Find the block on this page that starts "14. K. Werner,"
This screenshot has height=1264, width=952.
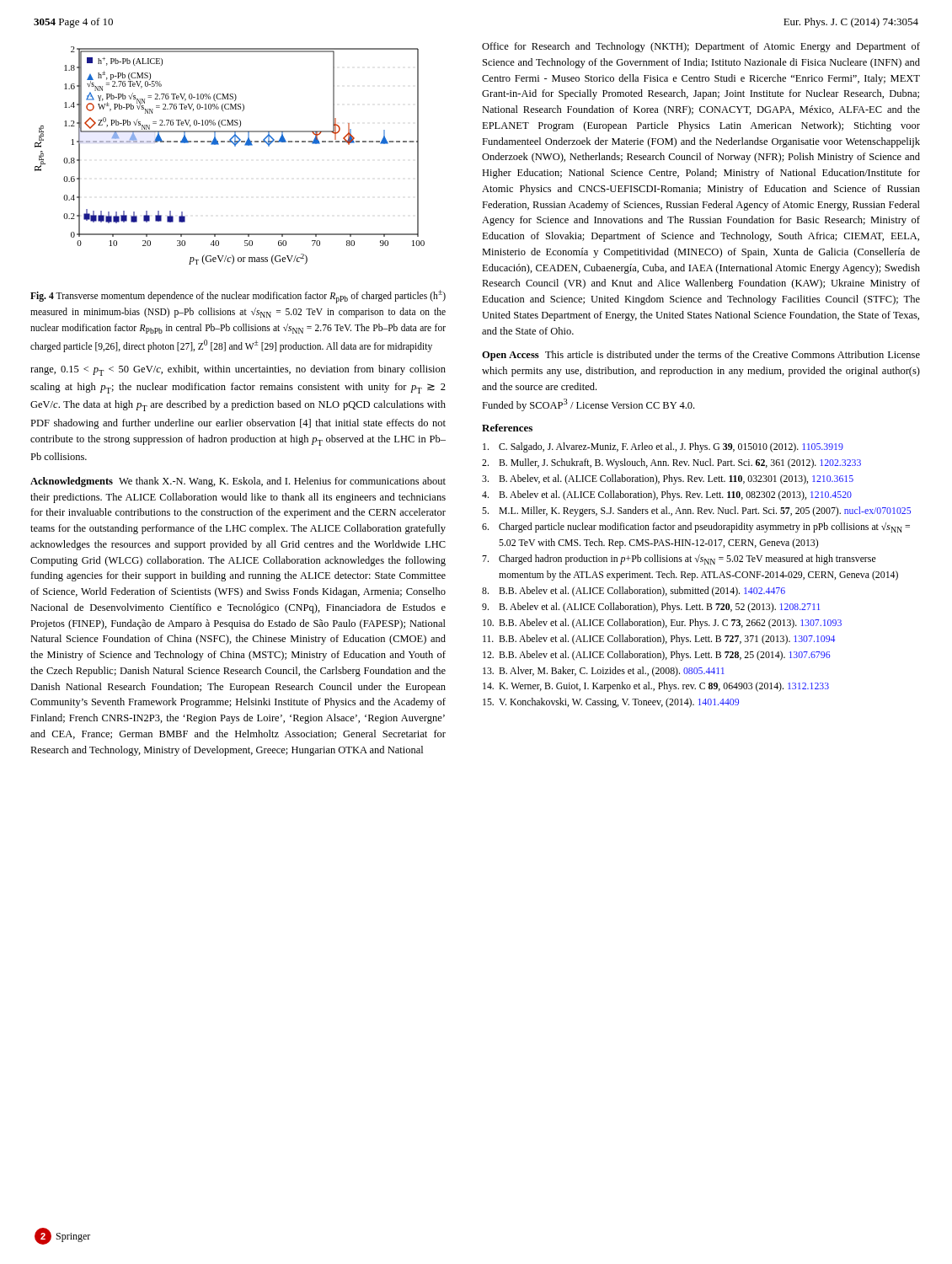click(x=655, y=687)
